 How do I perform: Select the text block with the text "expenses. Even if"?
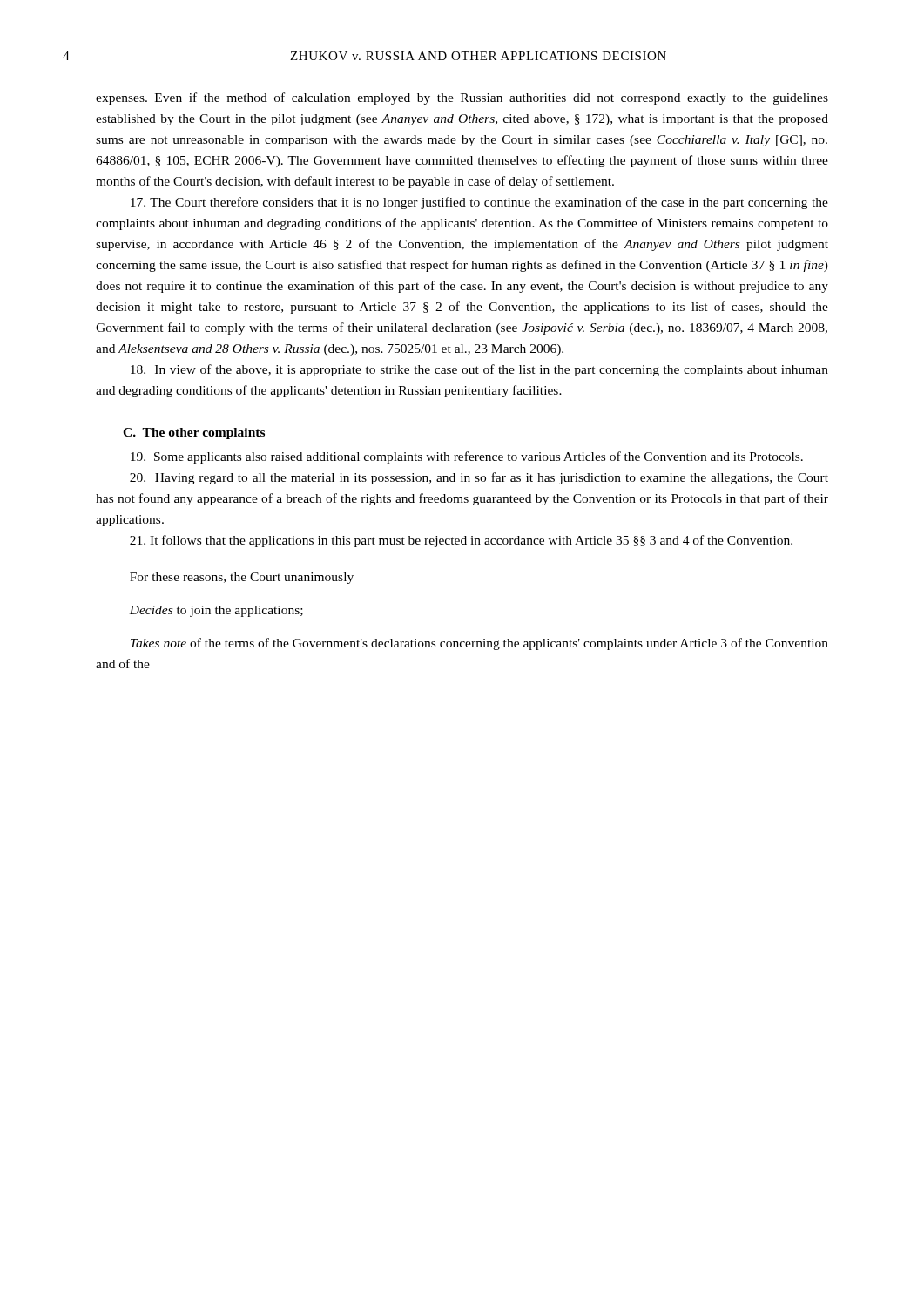point(462,139)
